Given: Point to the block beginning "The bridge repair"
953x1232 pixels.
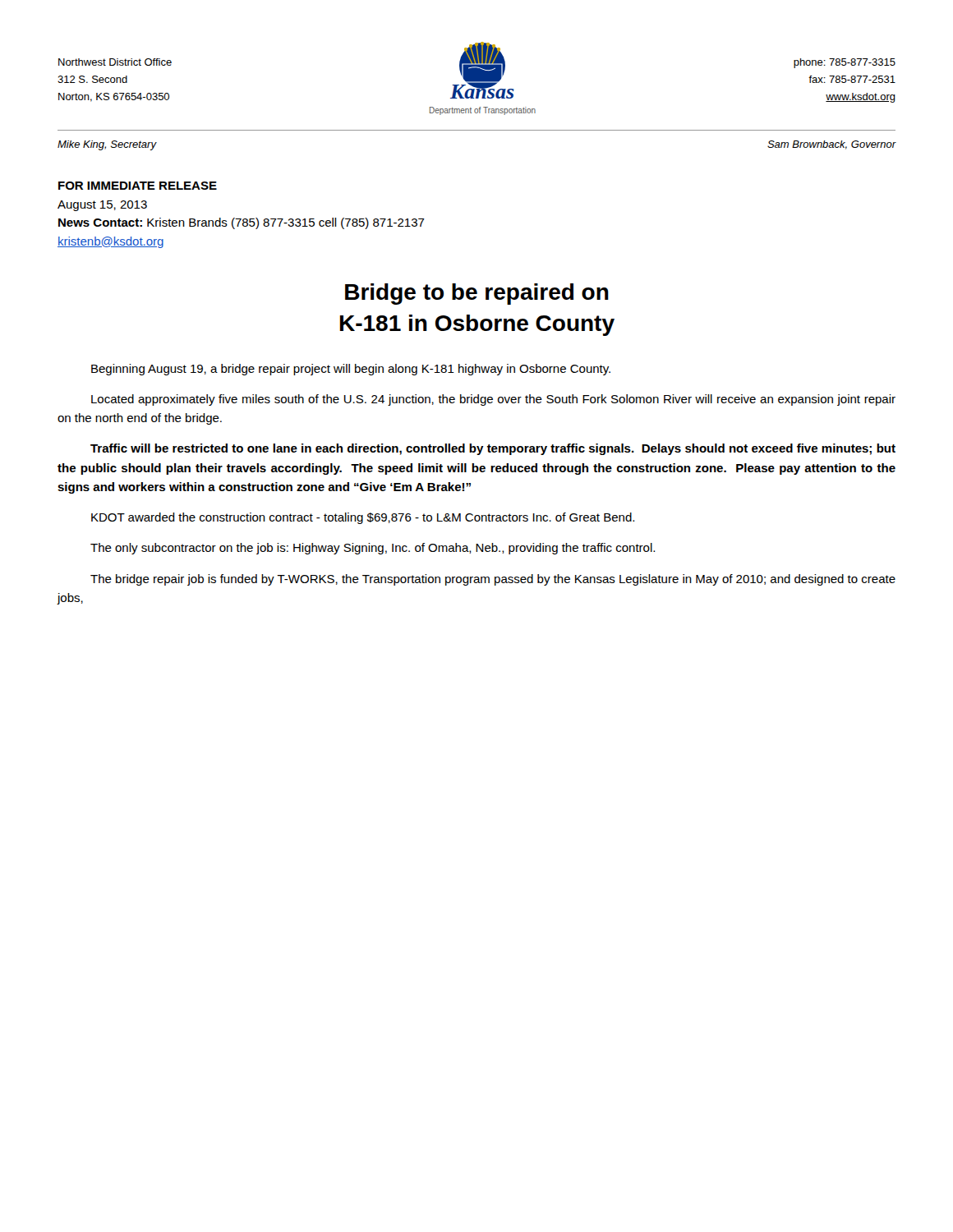Looking at the screenshot, I should click(x=476, y=588).
